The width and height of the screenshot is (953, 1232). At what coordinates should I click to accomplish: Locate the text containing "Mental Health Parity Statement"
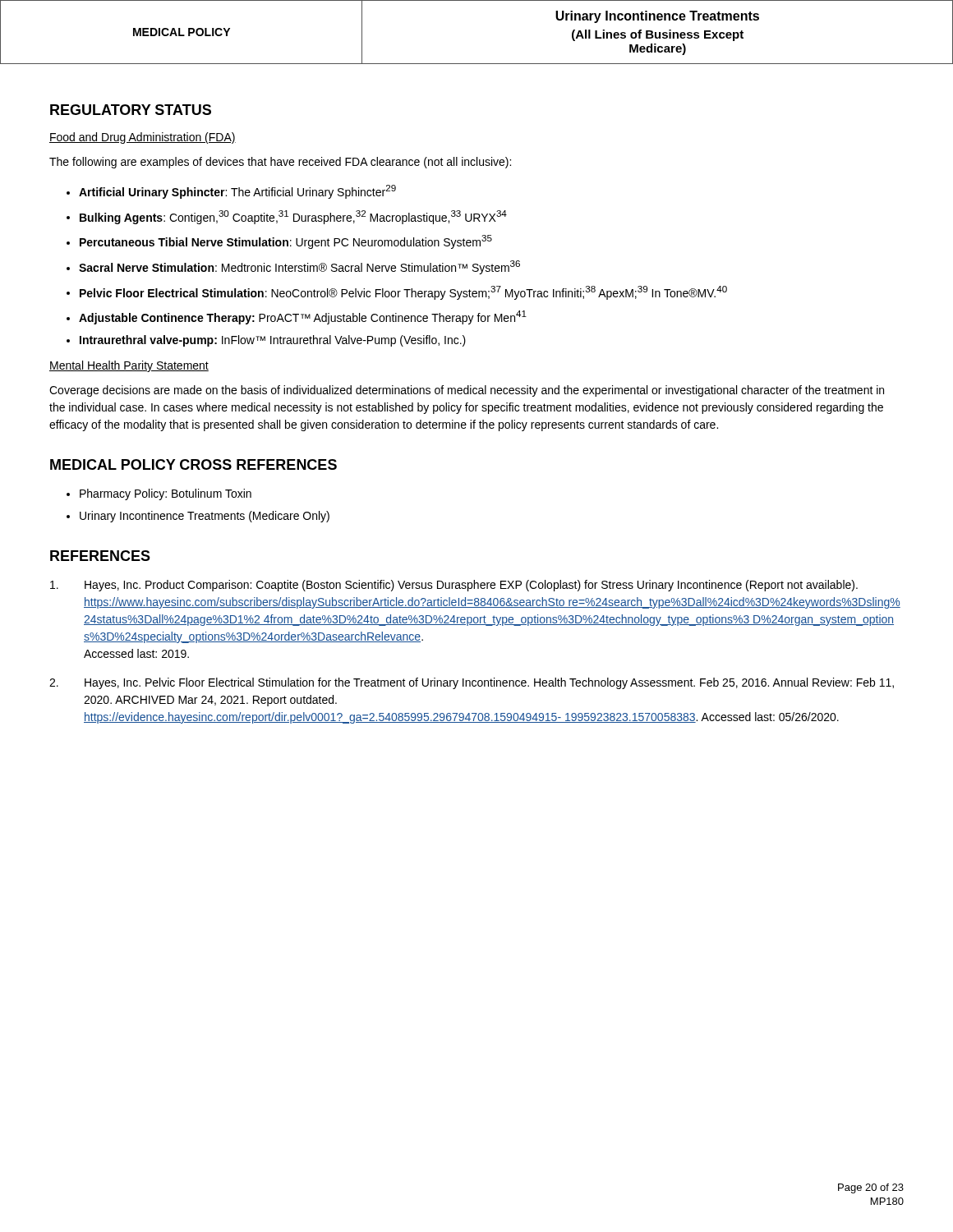point(129,365)
